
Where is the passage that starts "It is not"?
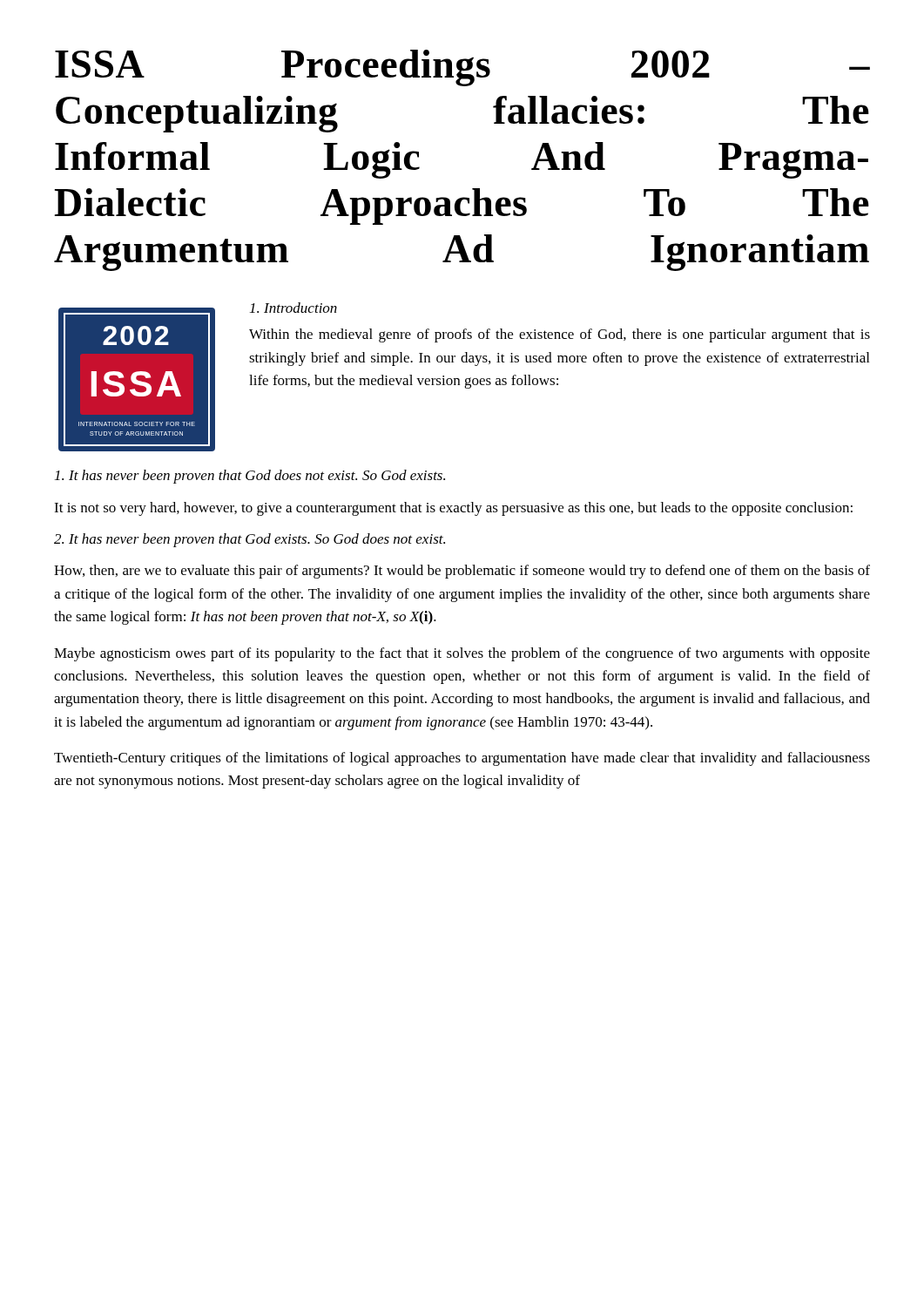coord(454,507)
